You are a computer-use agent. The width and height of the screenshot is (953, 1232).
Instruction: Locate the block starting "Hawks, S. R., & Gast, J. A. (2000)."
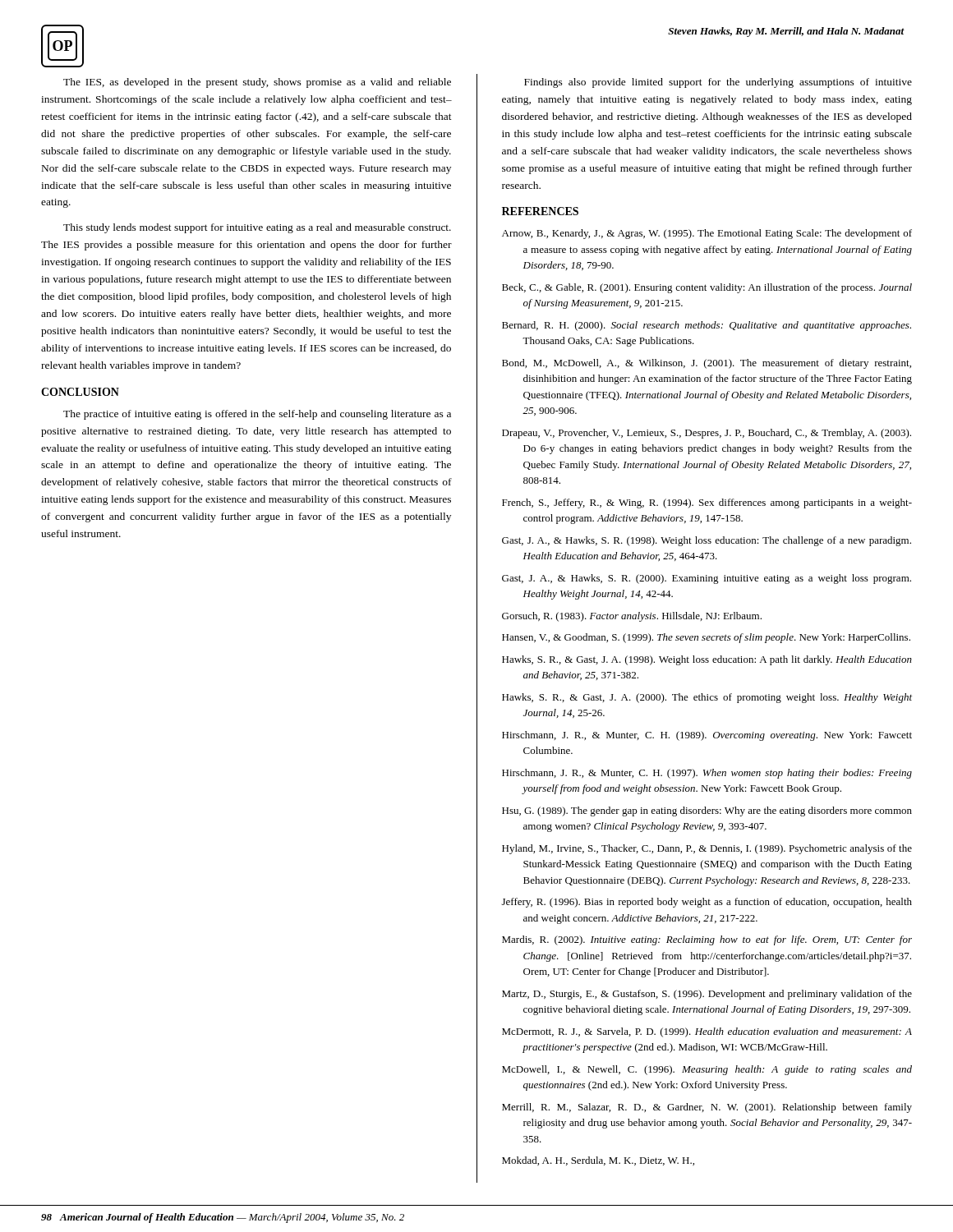707,705
